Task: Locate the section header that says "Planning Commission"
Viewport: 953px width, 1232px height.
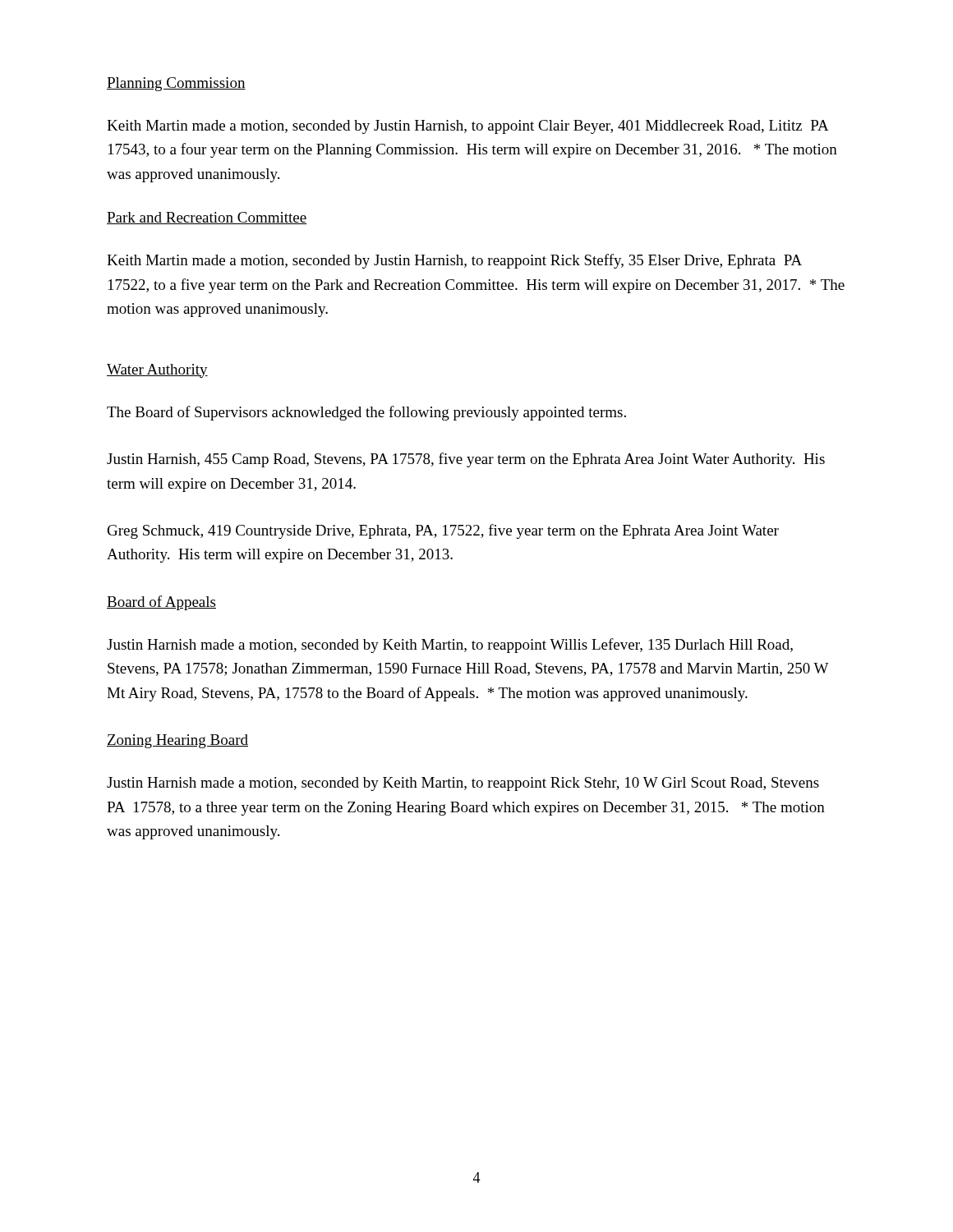Action: pyautogui.click(x=176, y=83)
